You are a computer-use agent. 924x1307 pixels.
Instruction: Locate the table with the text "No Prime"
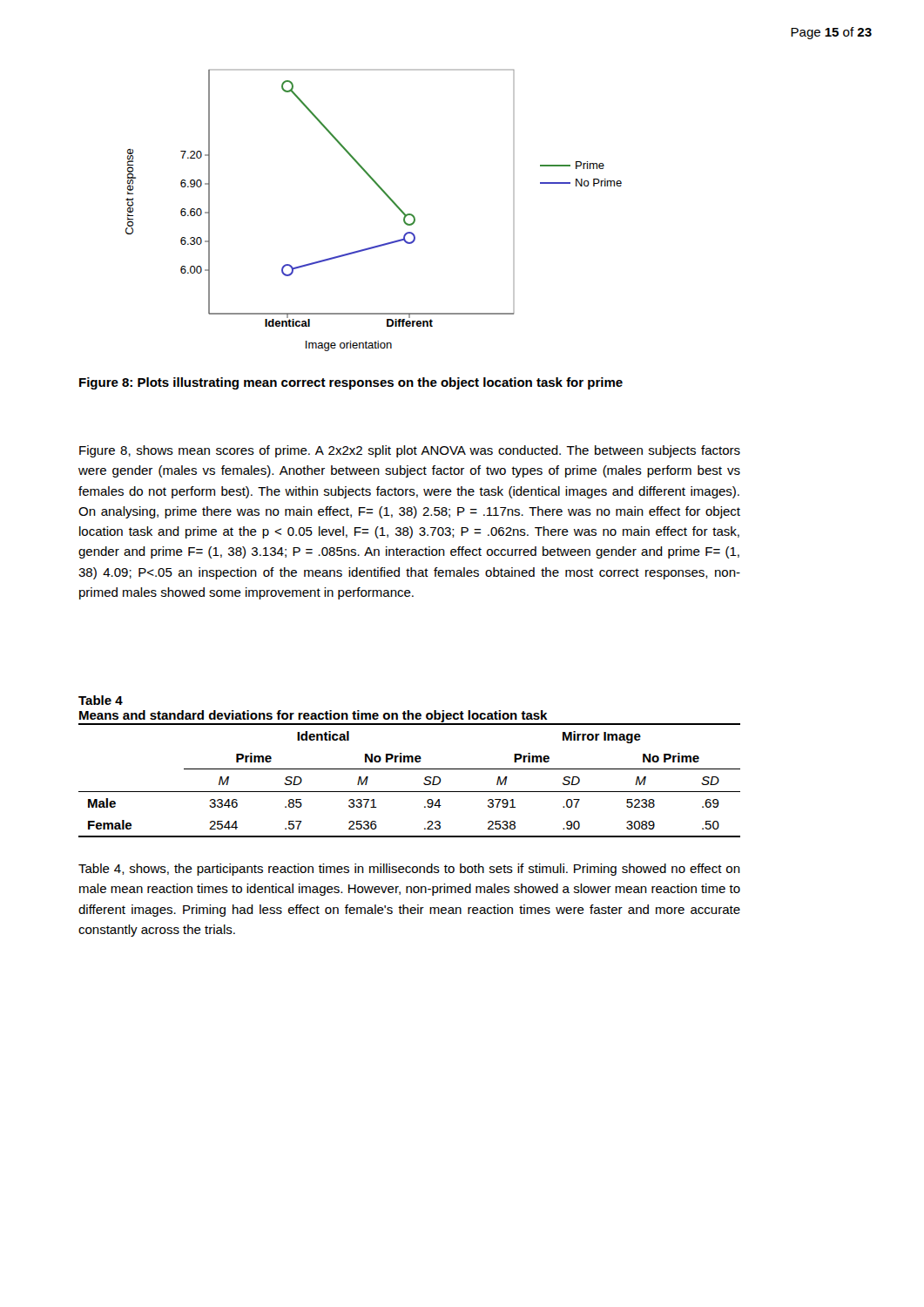(409, 780)
